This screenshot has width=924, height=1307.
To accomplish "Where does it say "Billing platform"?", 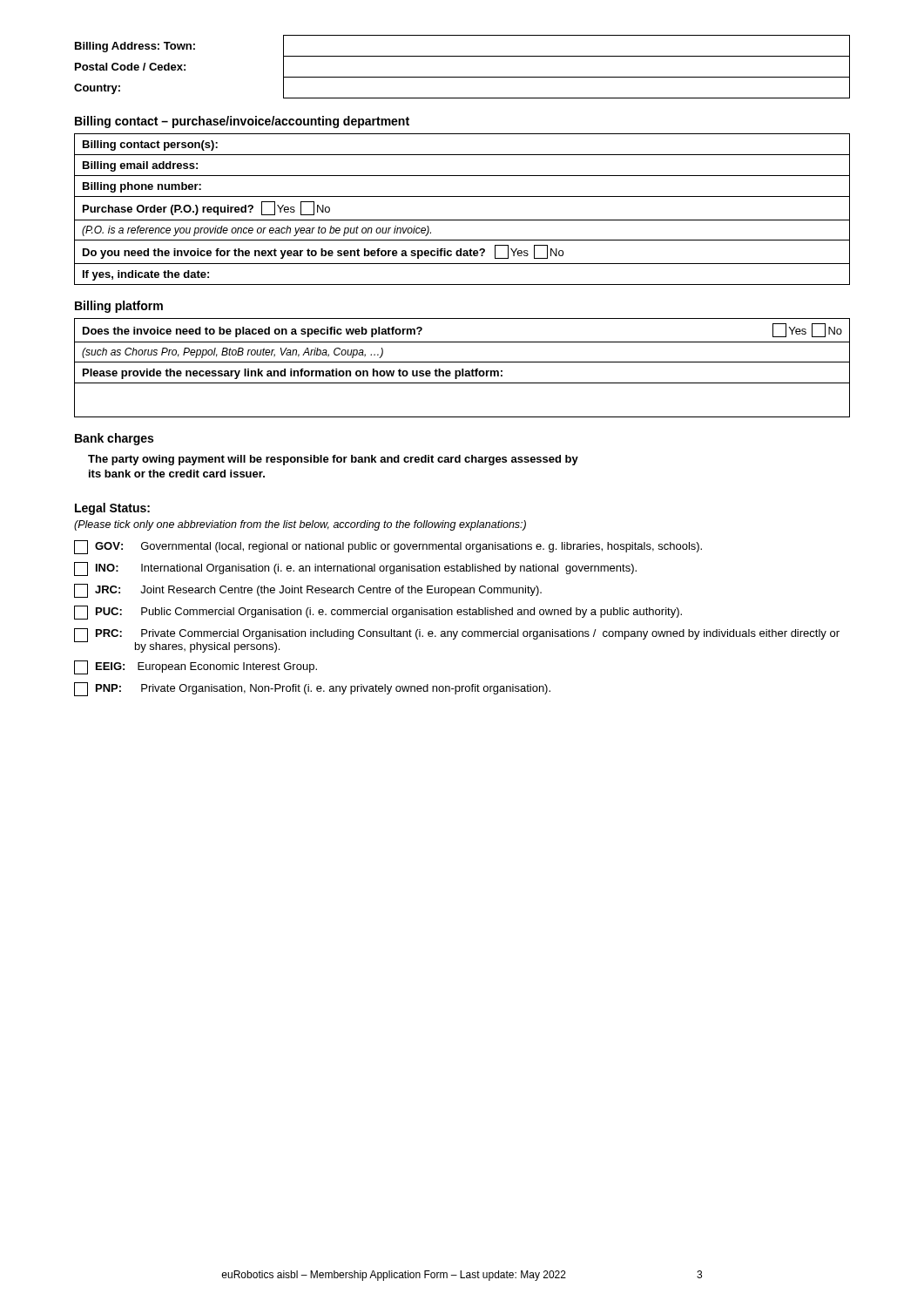I will 119,306.
